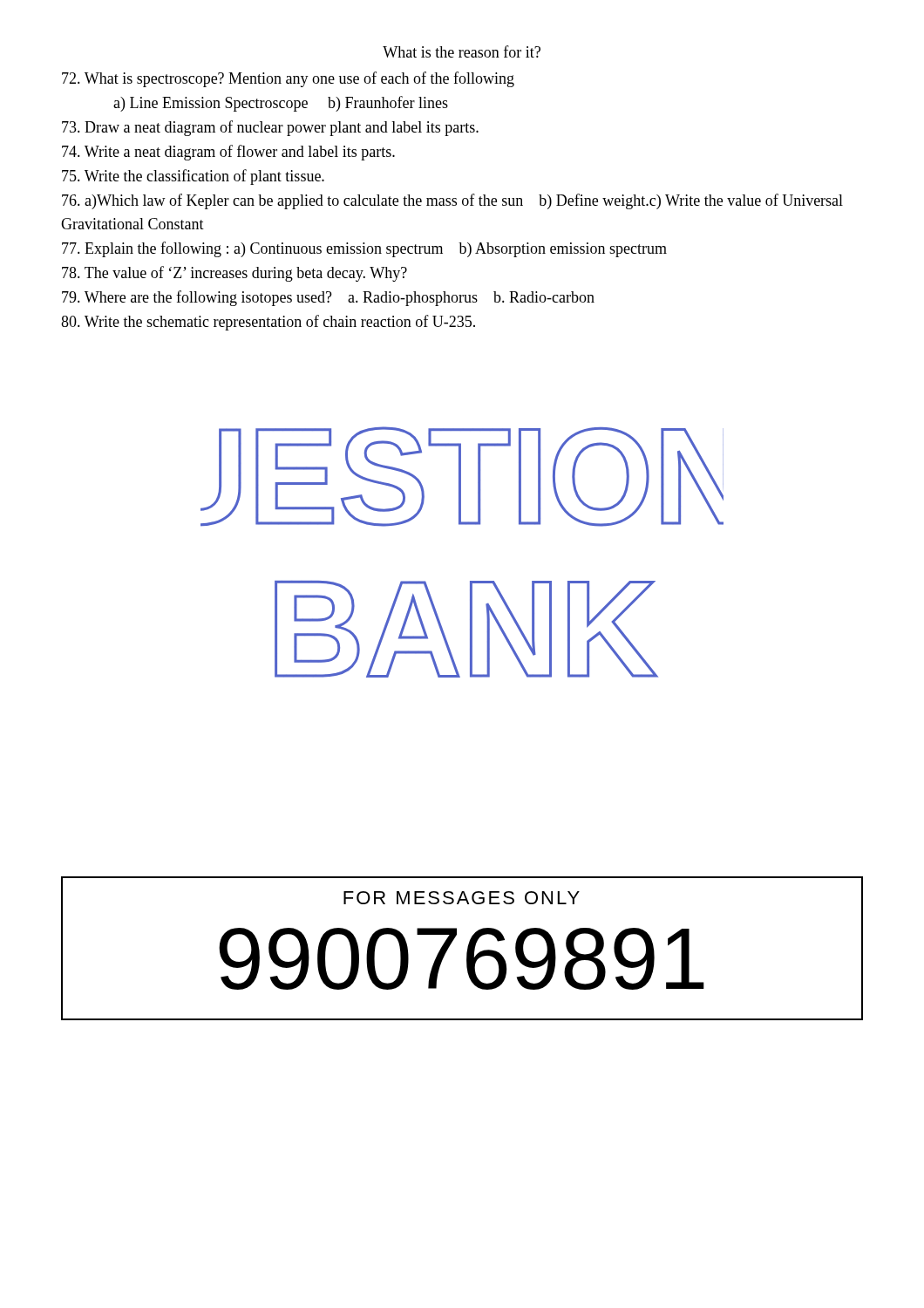924x1308 pixels.
Task: Find the list item that reads "77. Explain the following"
Action: 364,248
